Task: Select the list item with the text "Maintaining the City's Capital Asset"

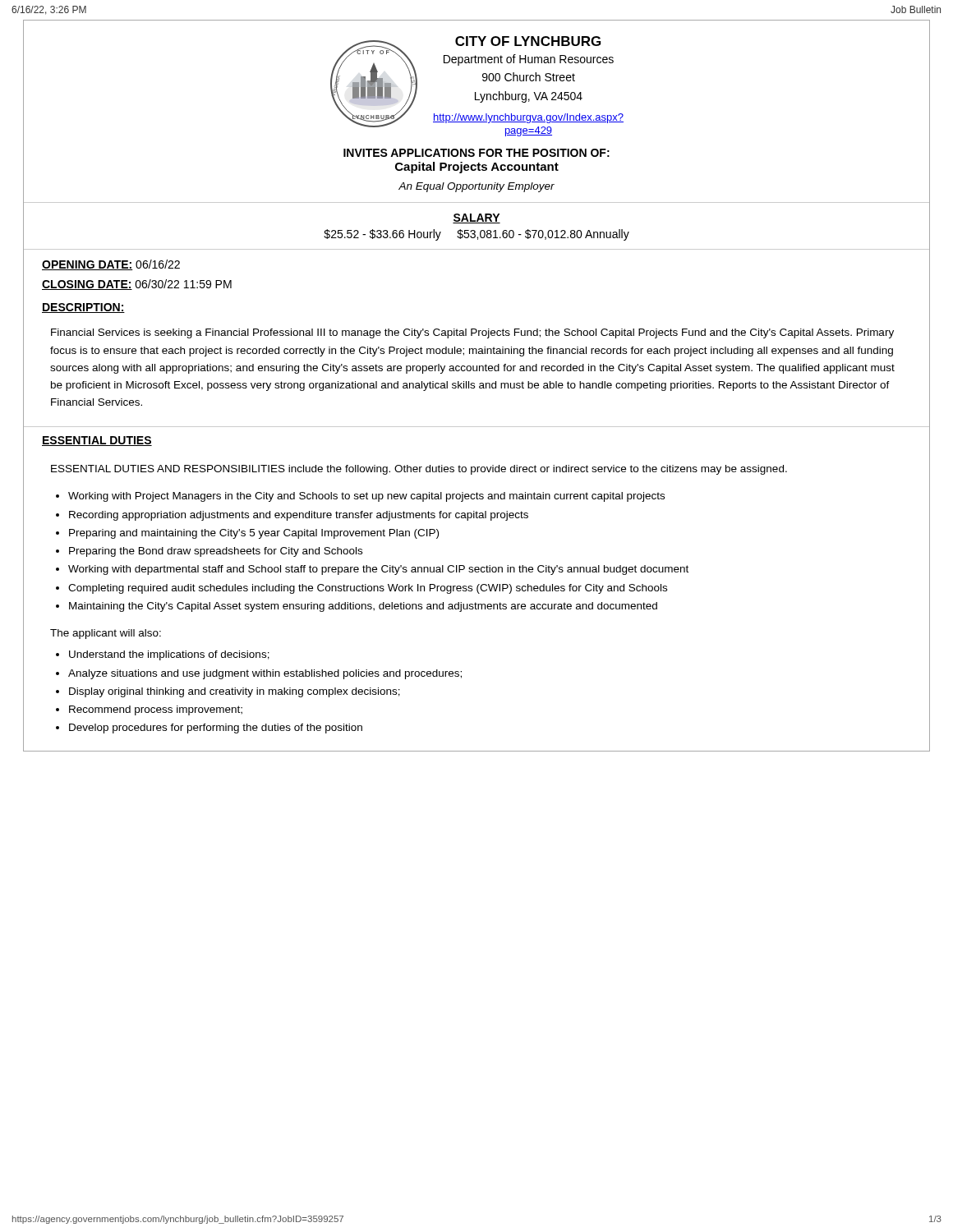Action: coord(363,606)
